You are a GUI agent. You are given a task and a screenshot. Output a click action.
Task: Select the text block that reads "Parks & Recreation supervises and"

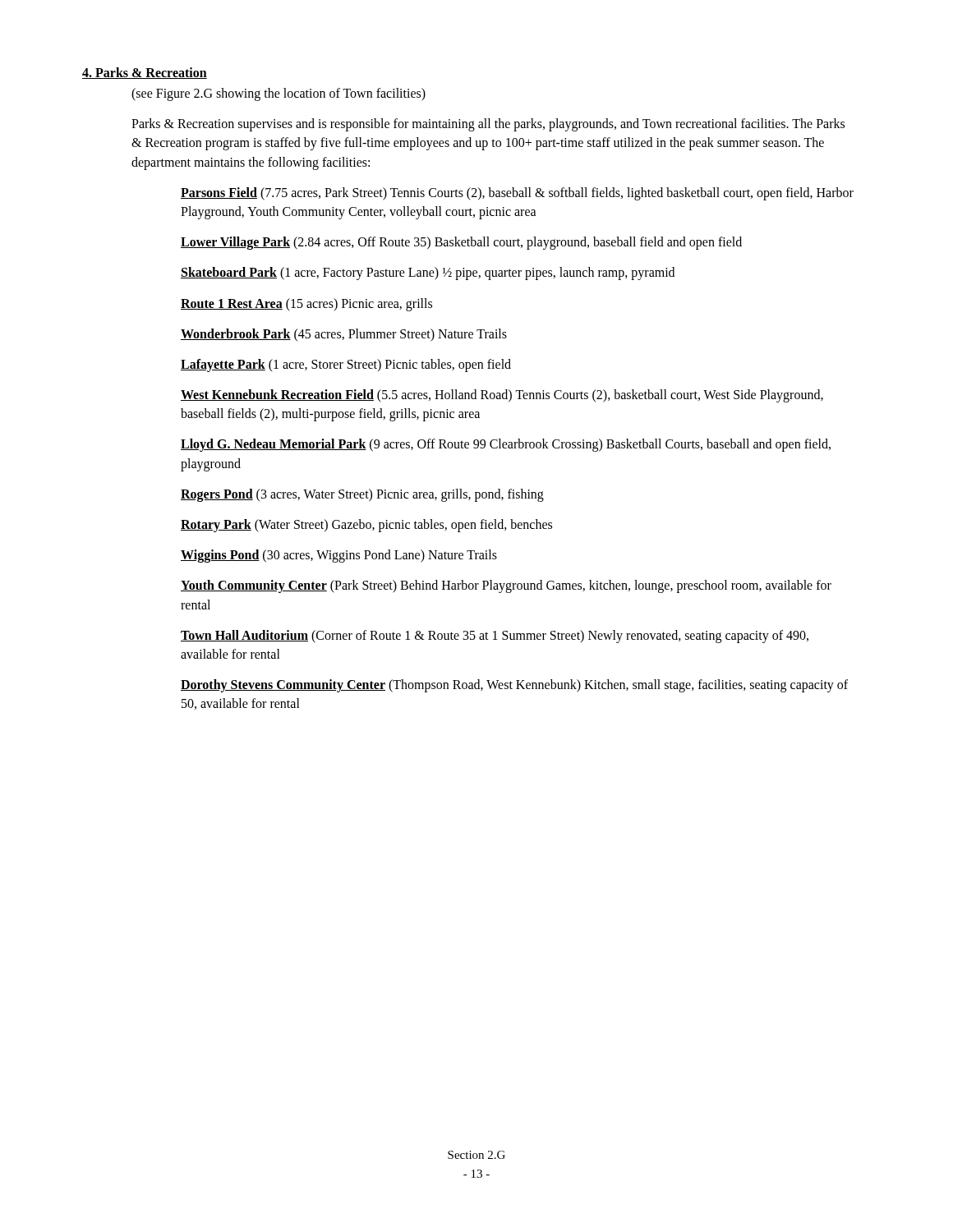click(488, 143)
